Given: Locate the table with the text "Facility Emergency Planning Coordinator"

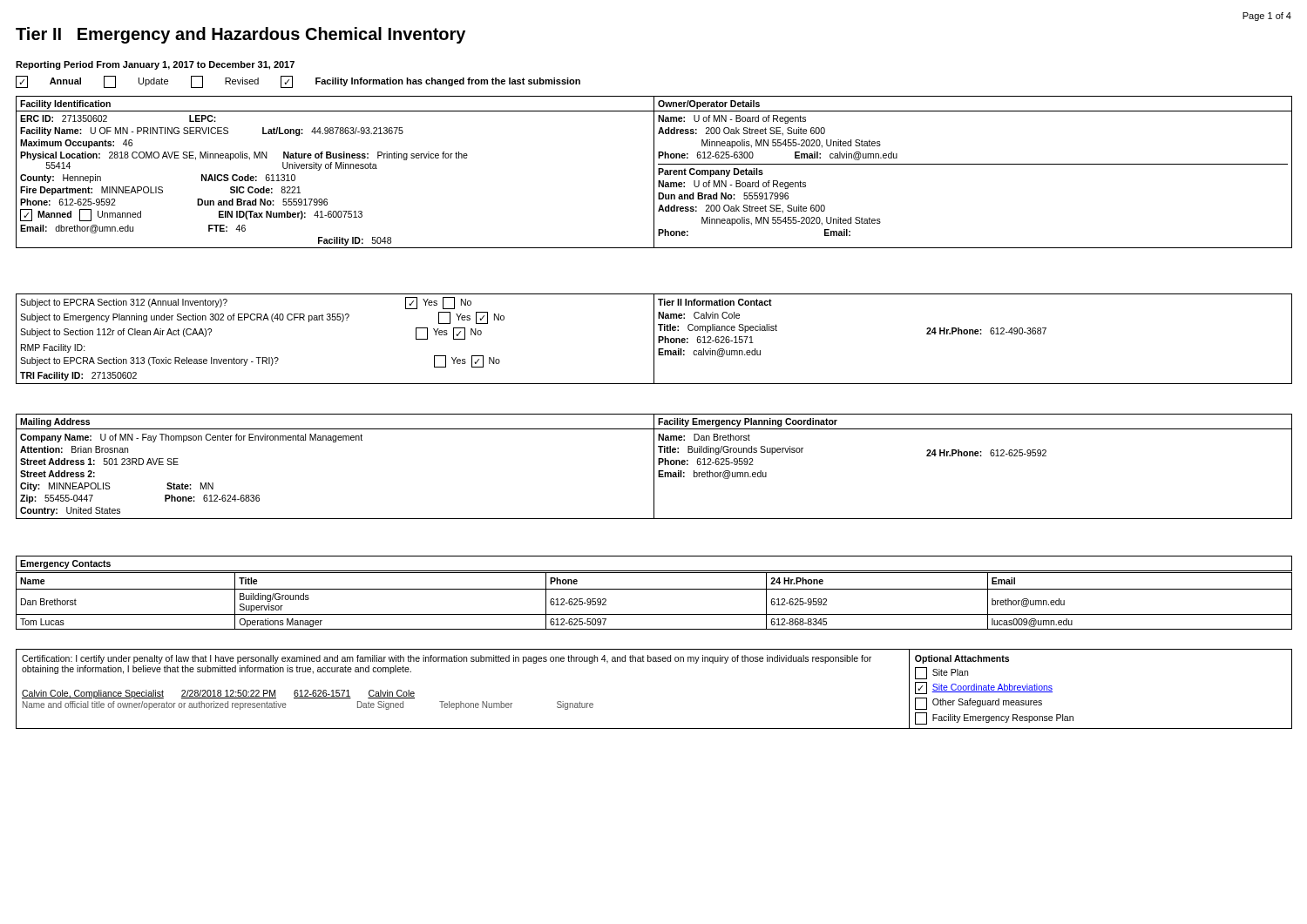Looking at the screenshot, I should coord(654,466).
